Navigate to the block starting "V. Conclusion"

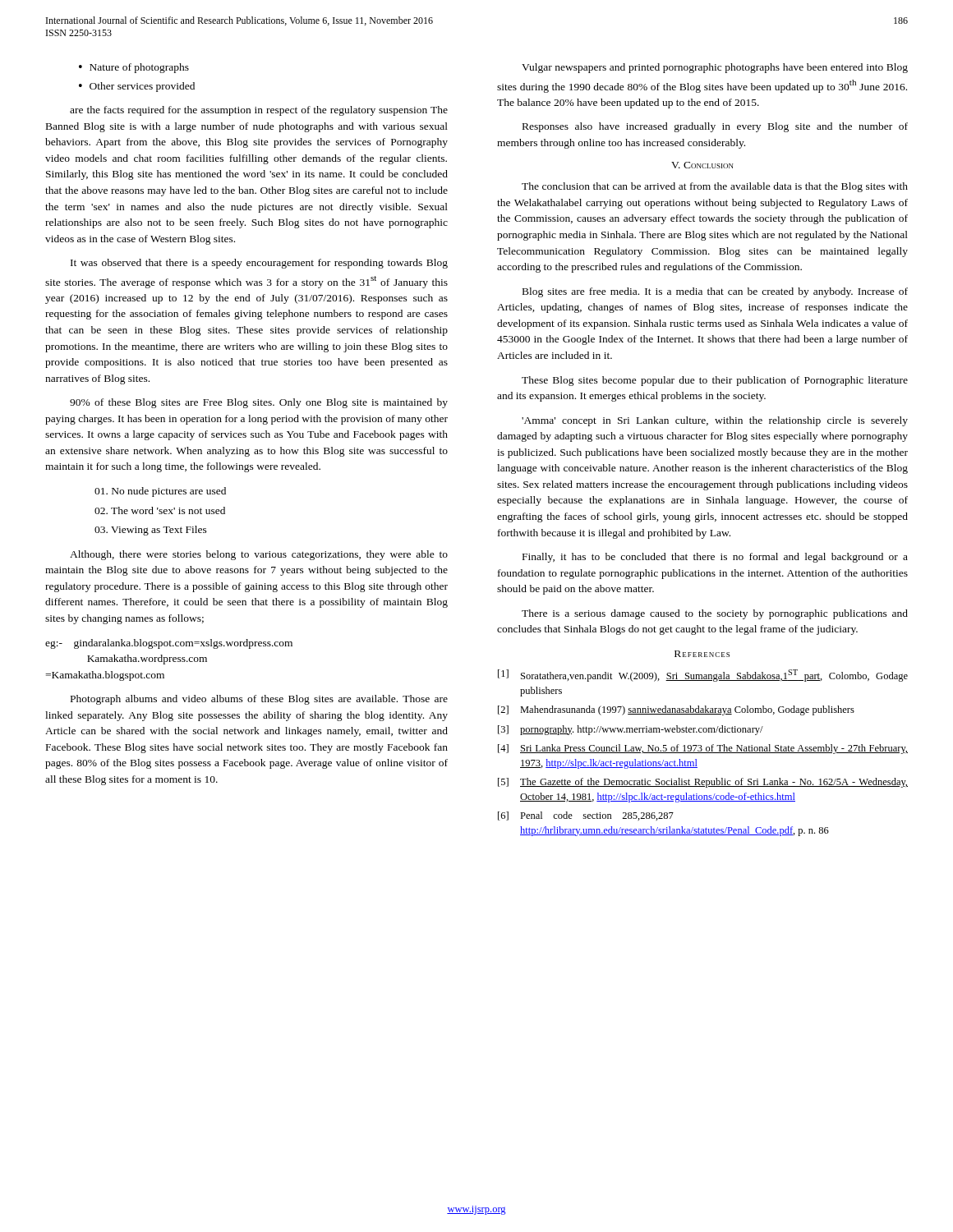click(x=702, y=165)
